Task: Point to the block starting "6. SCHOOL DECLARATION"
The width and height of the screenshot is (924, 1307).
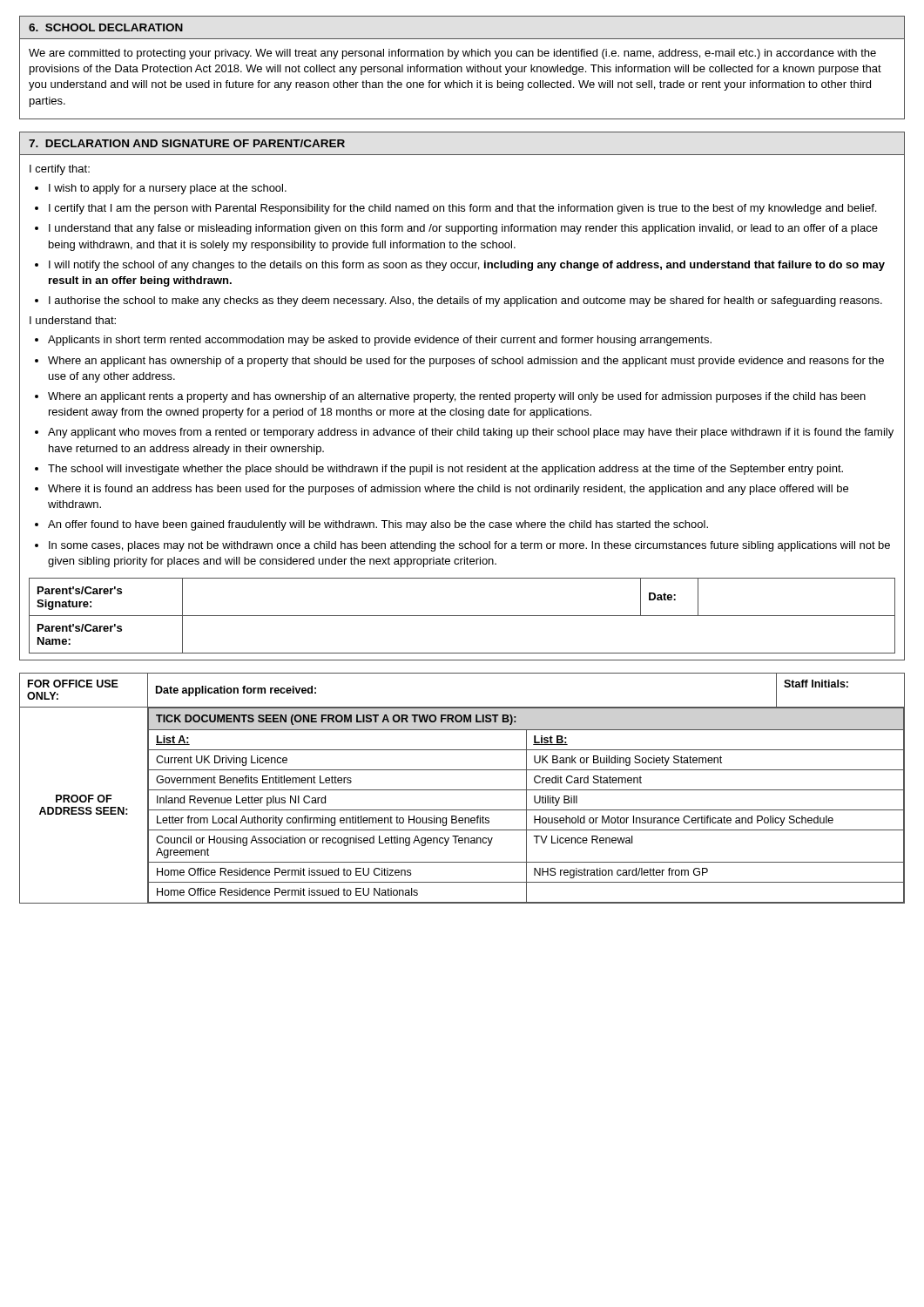Action: pyautogui.click(x=106, y=27)
